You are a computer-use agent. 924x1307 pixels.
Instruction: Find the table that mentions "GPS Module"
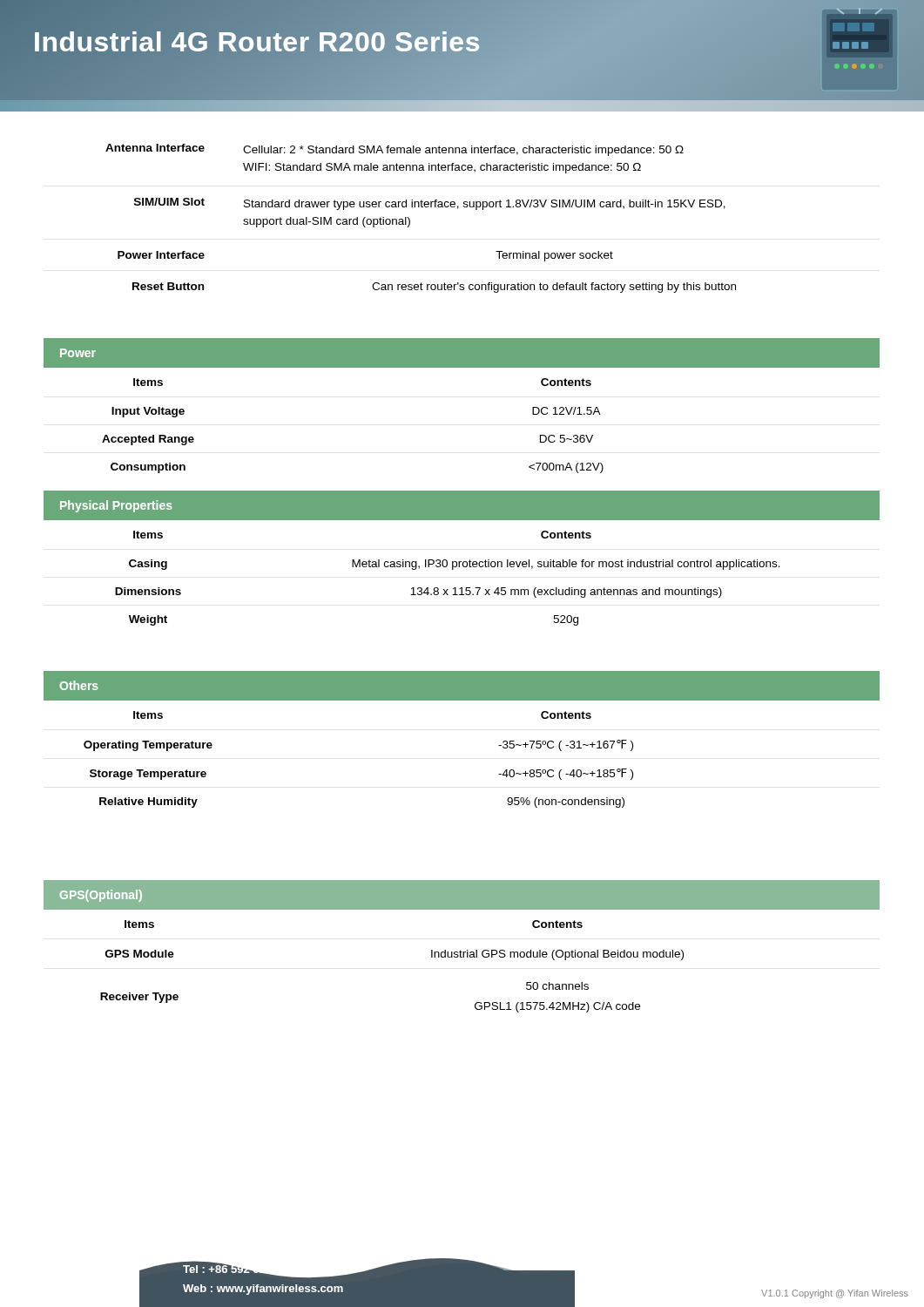pos(462,952)
